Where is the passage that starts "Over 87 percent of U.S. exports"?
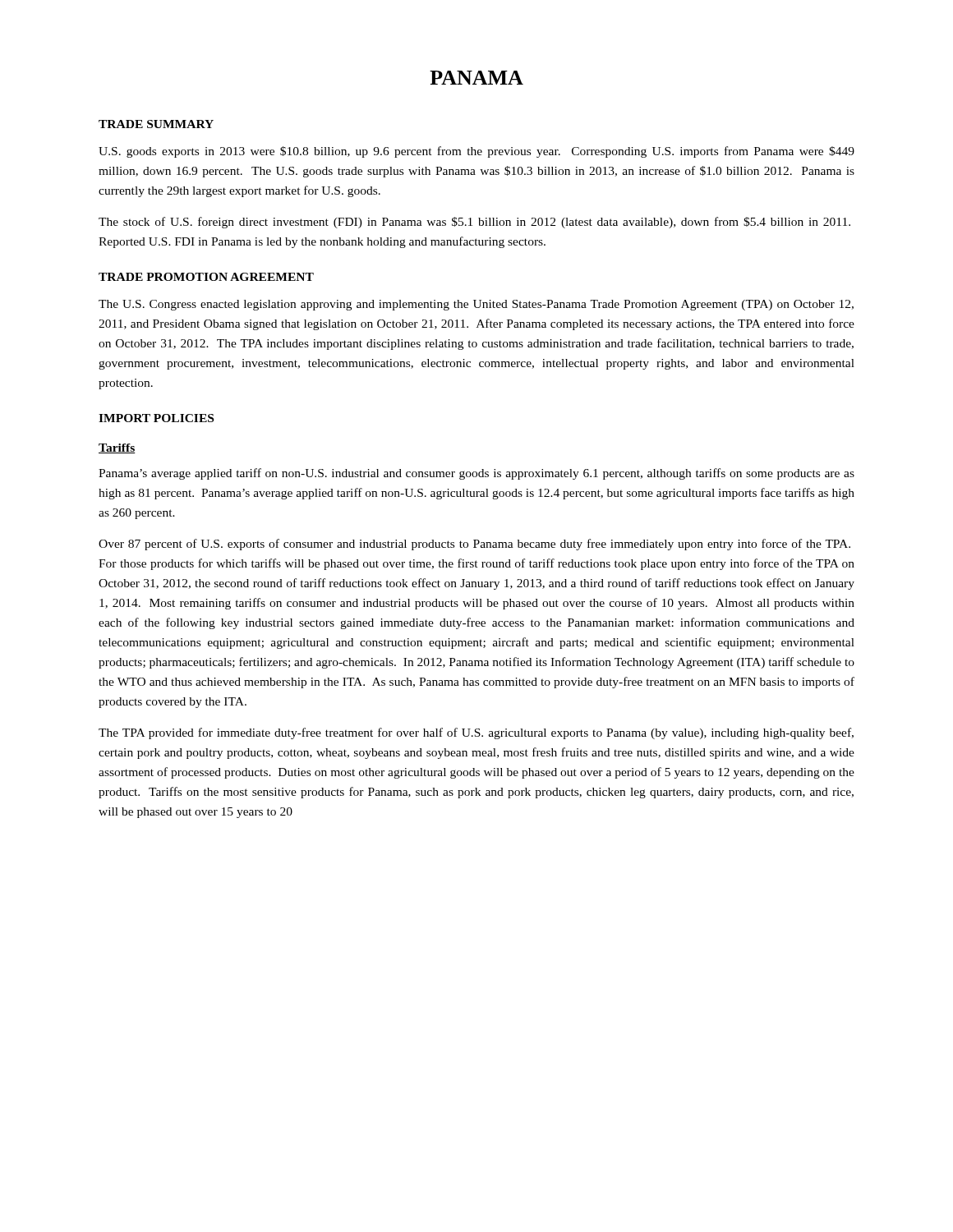Image resolution: width=953 pixels, height=1232 pixels. pos(476,622)
